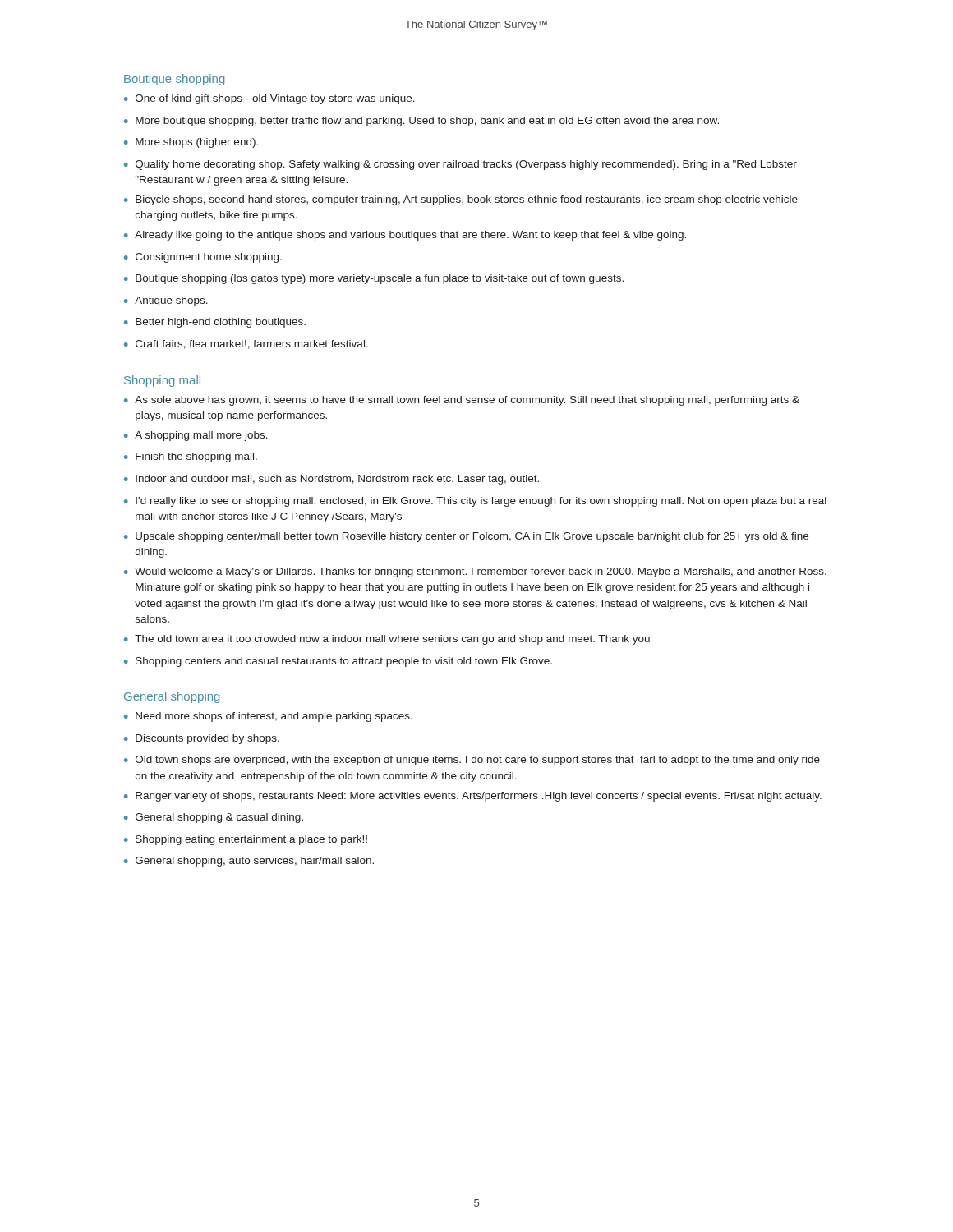Navigate to the text starting "•General shopping, auto services,"
The height and width of the screenshot is (1232, 953).
click(249, 862)
